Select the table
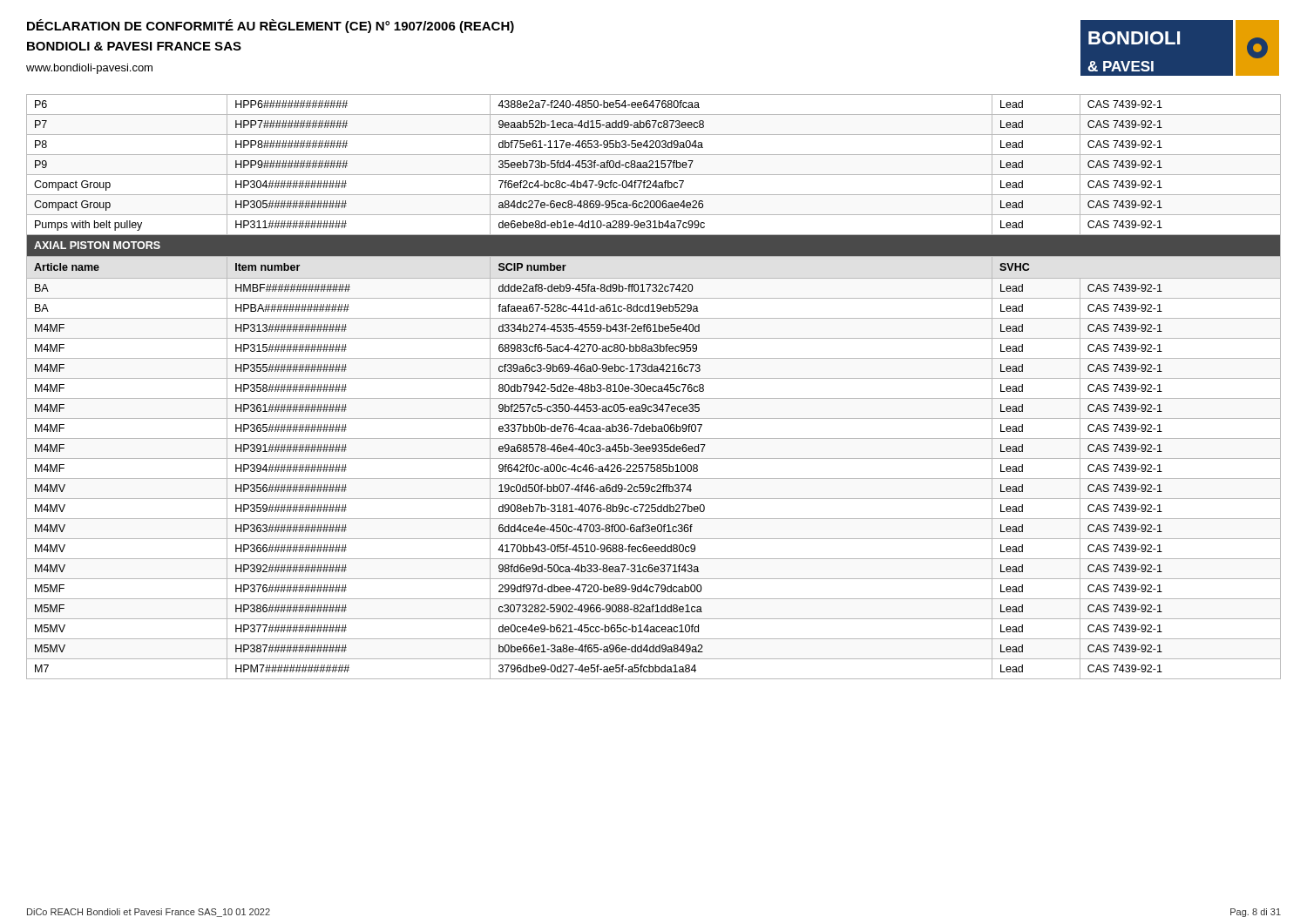This screenshot has height=924, width=1307. (x=654, y=489)
